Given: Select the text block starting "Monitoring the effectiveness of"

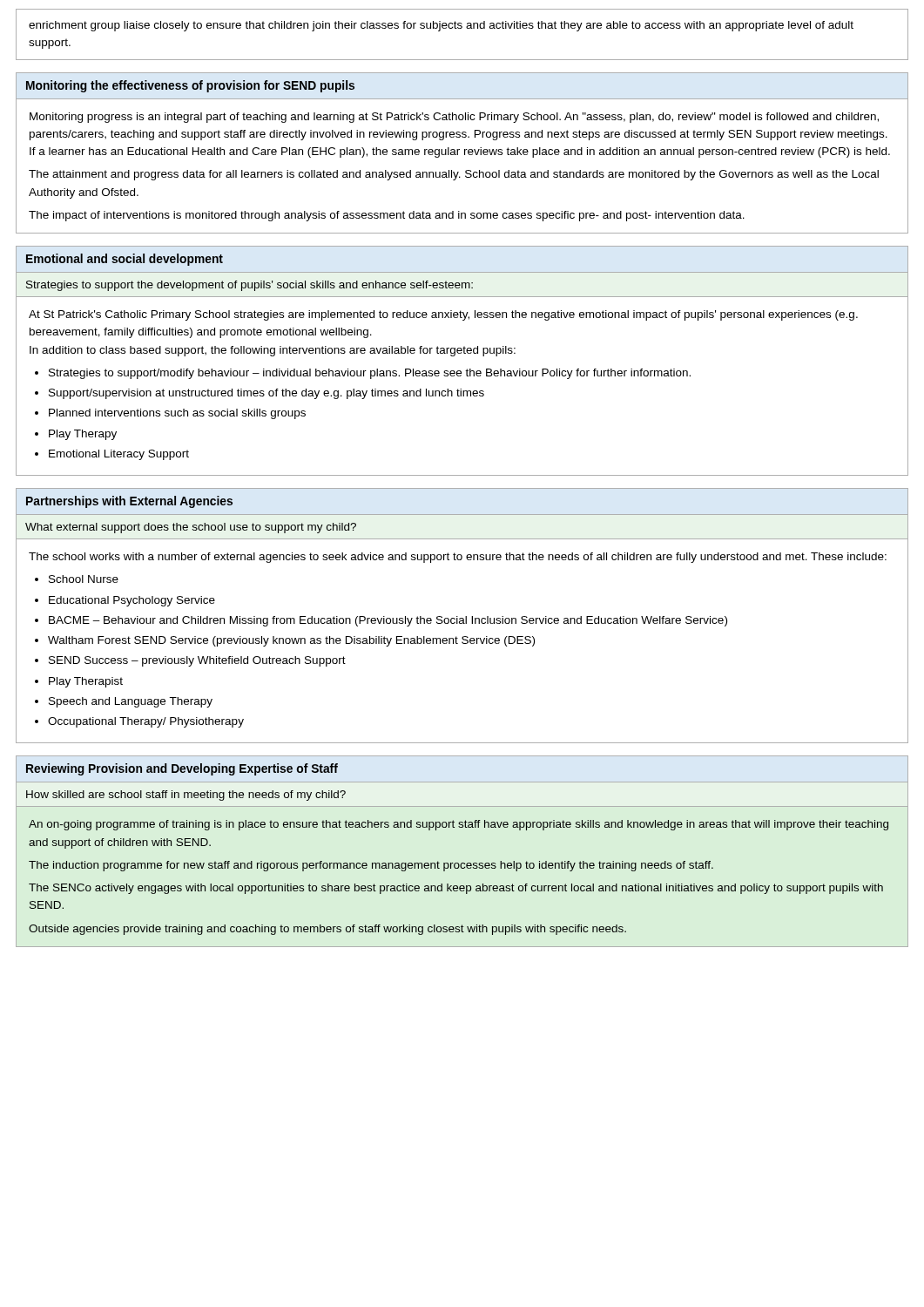Looking at the screenshot, I should (x=190, y=85).
